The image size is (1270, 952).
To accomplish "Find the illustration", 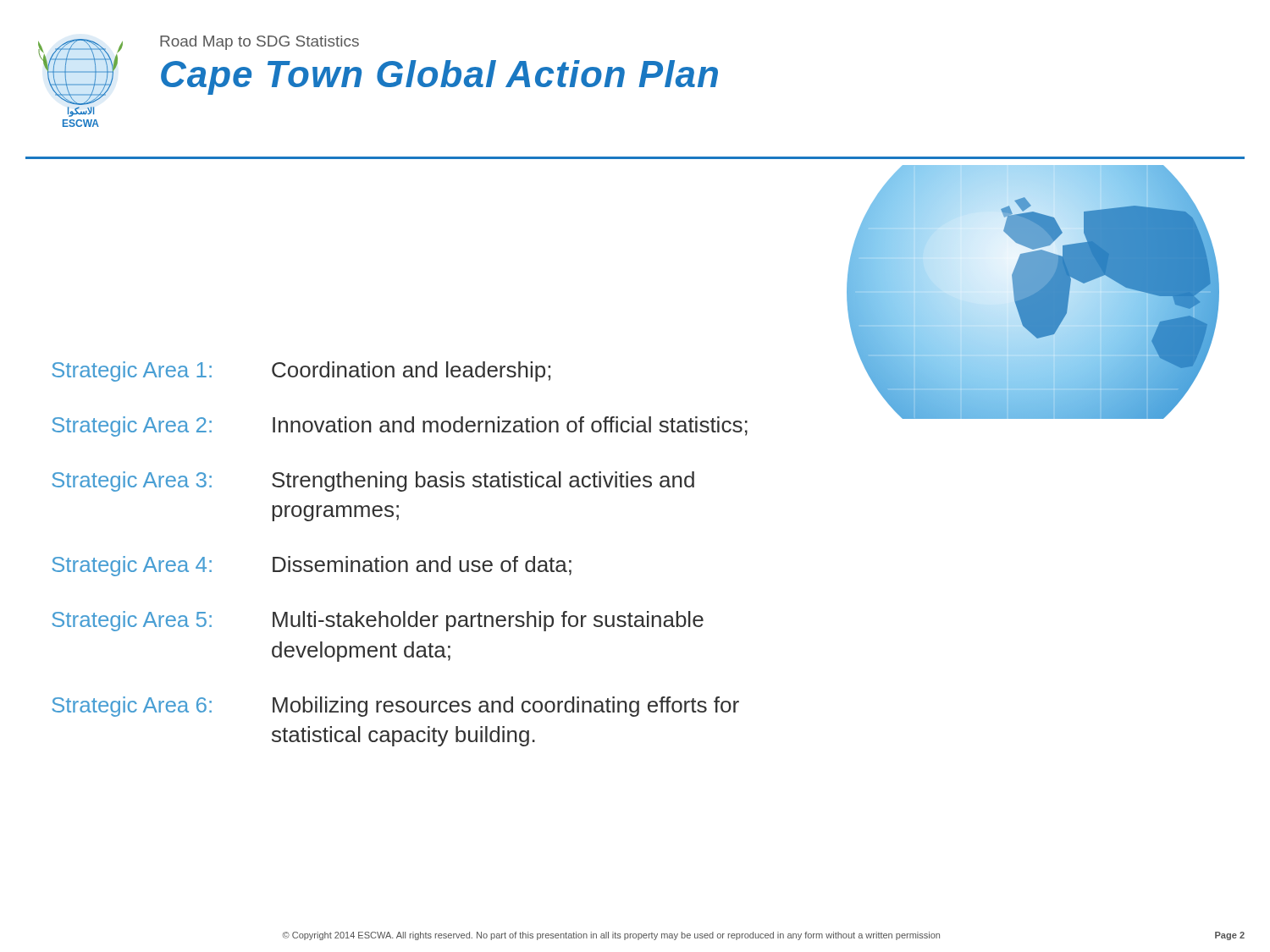I will click(x=1024, y=292).
